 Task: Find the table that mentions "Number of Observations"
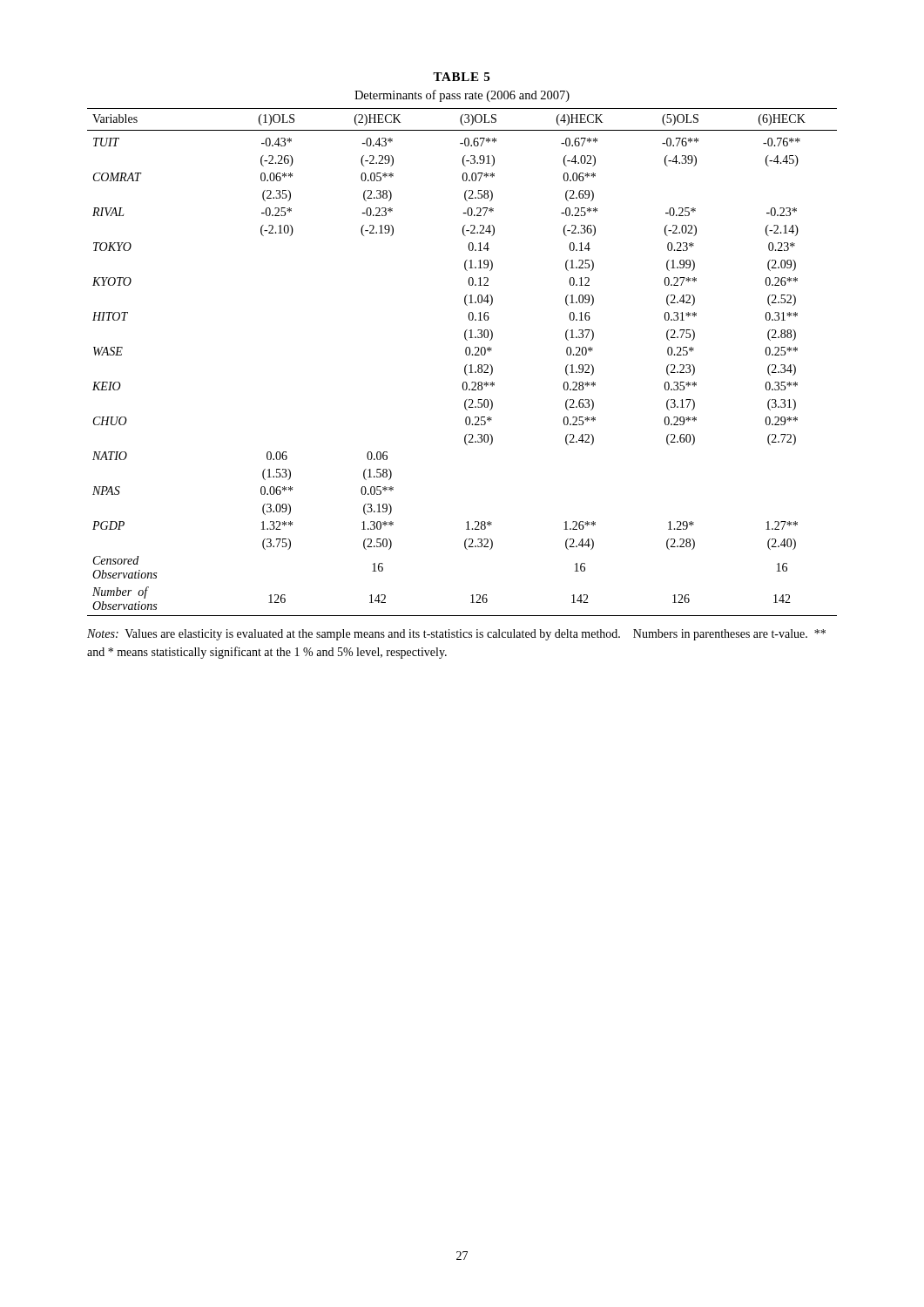(462, 362)
